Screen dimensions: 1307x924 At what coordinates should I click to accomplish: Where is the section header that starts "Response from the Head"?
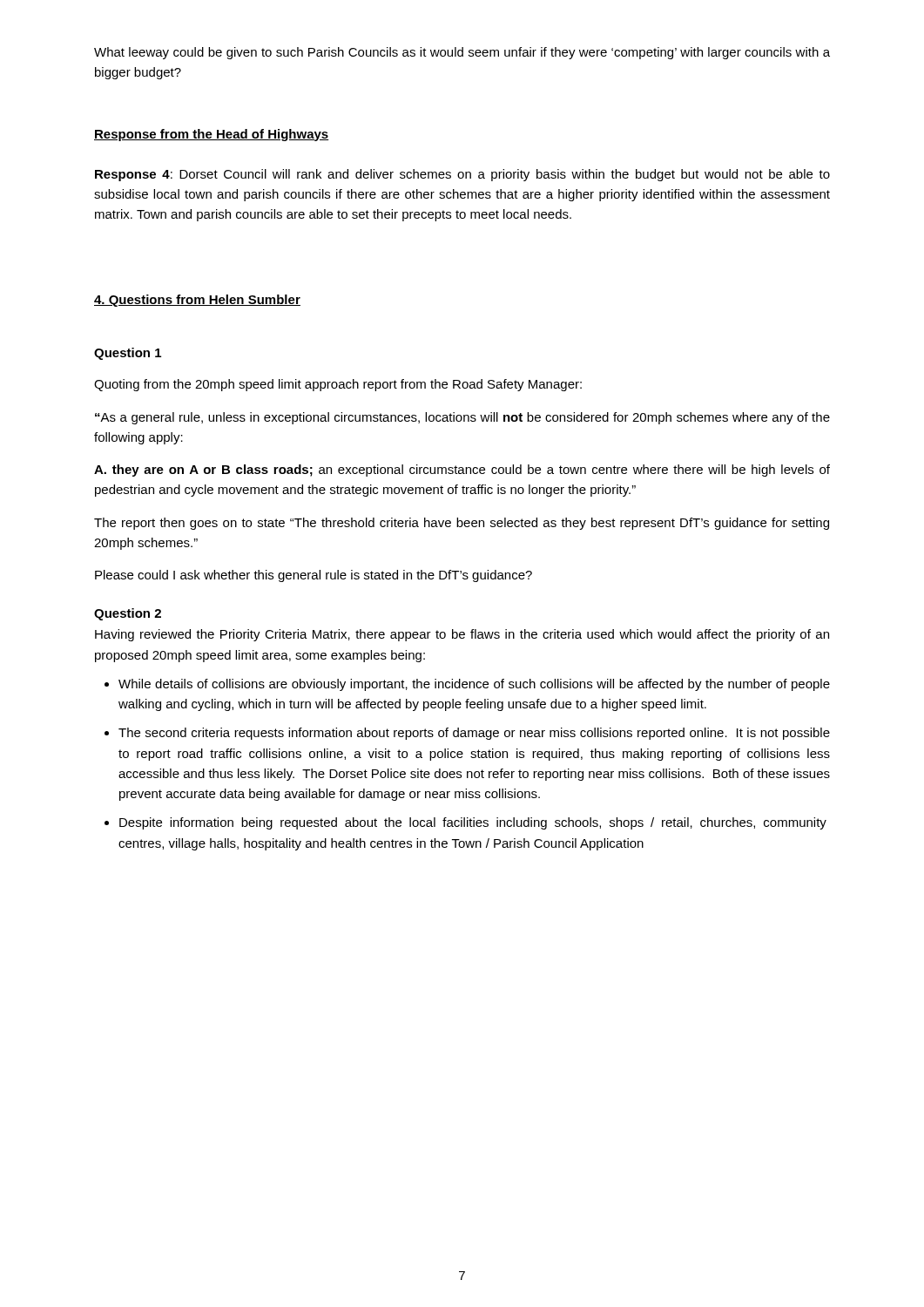coord(211,133)
